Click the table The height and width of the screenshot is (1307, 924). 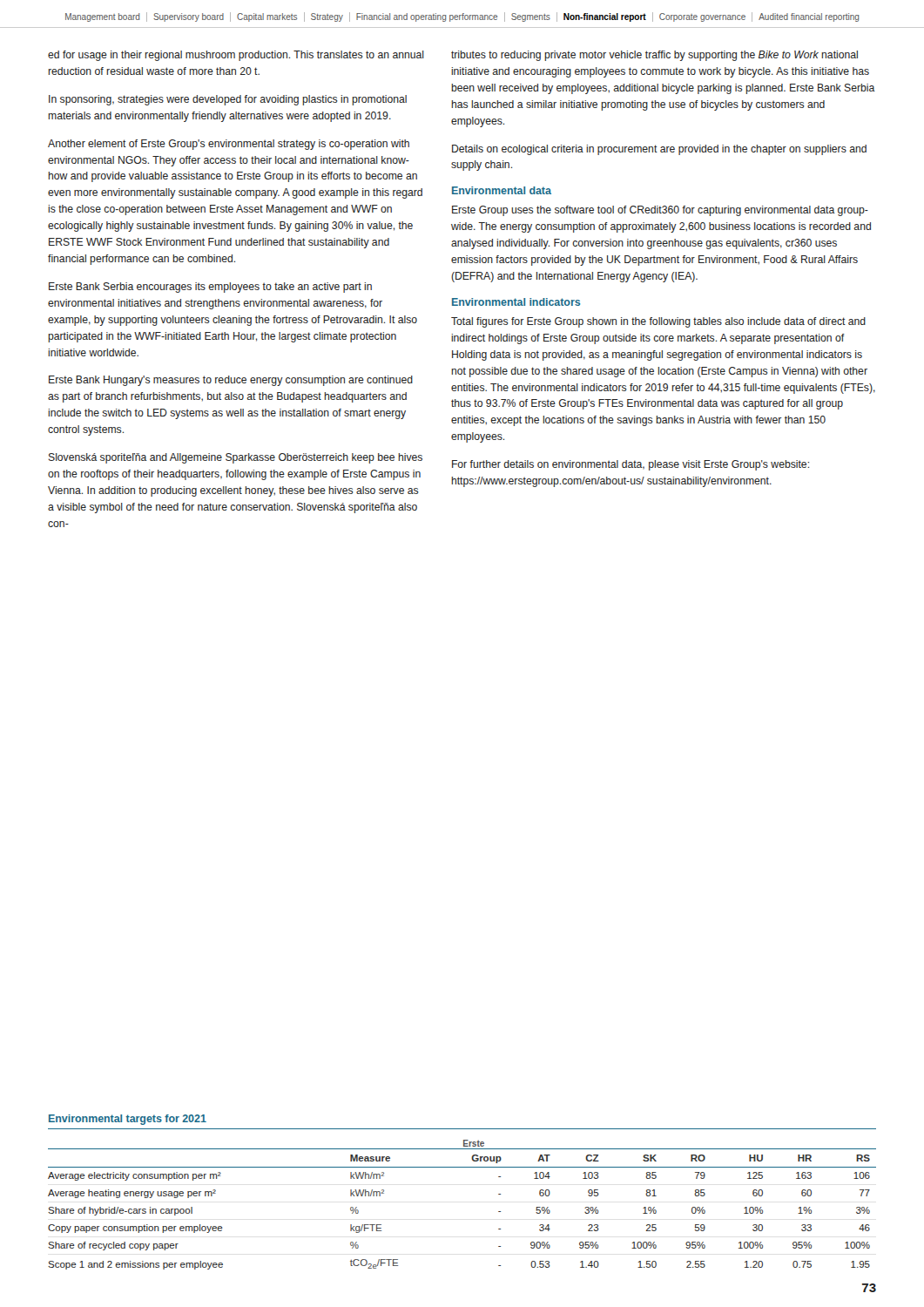(x=462, y=1205)
